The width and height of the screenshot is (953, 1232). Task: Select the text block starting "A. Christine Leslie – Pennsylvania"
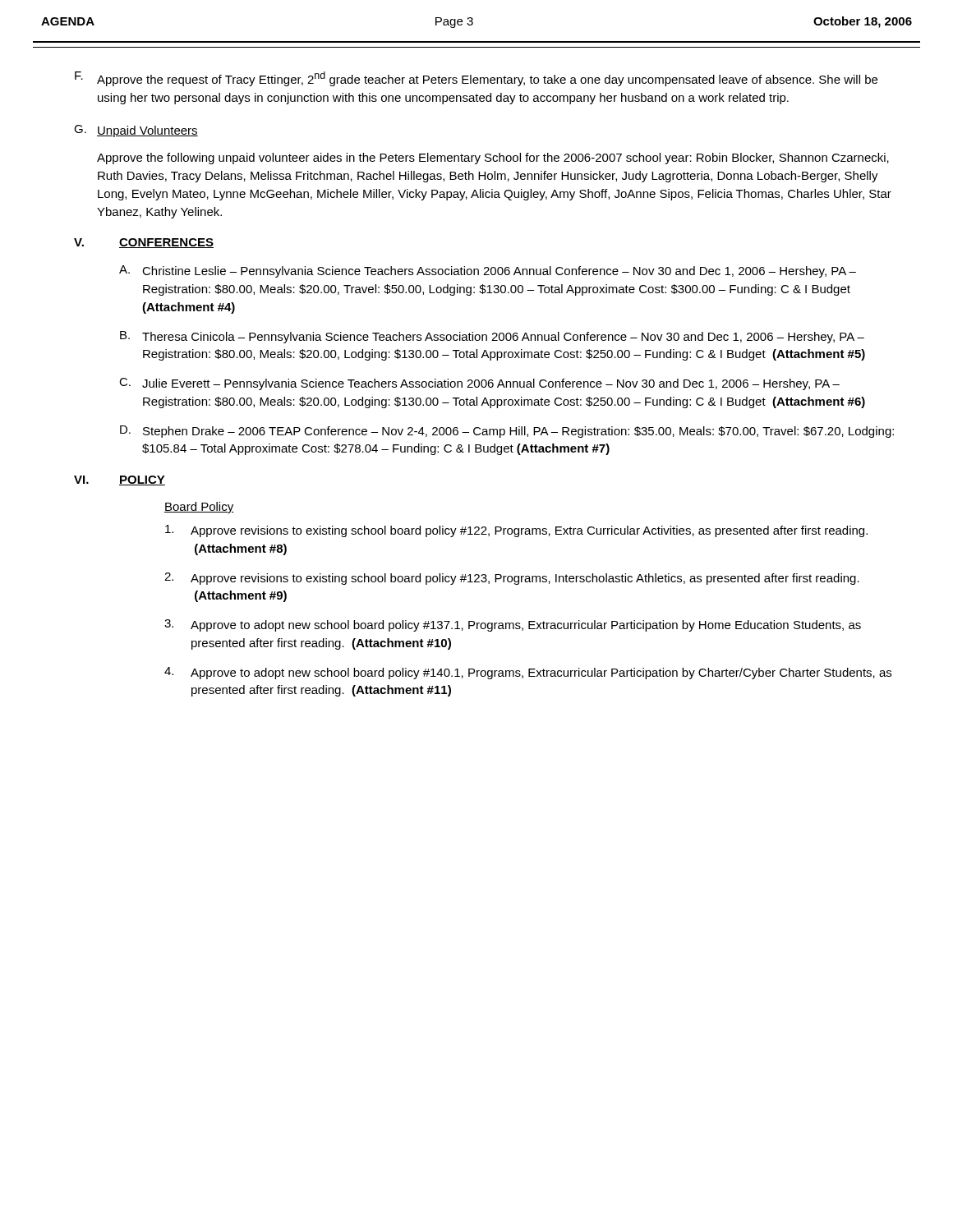(x=511, y=289)
